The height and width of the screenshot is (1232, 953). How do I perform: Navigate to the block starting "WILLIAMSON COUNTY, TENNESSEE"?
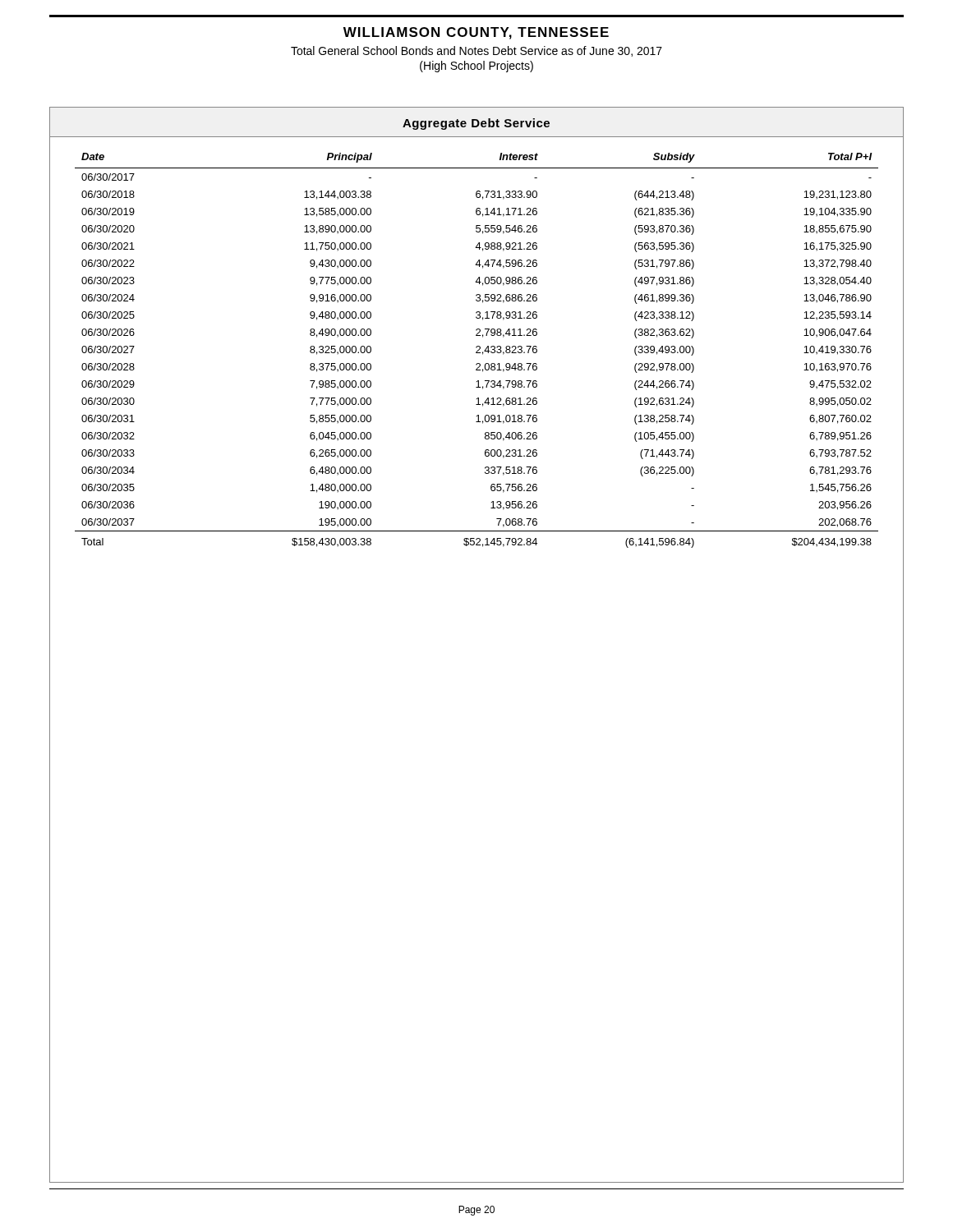click(x=476, y=32)
